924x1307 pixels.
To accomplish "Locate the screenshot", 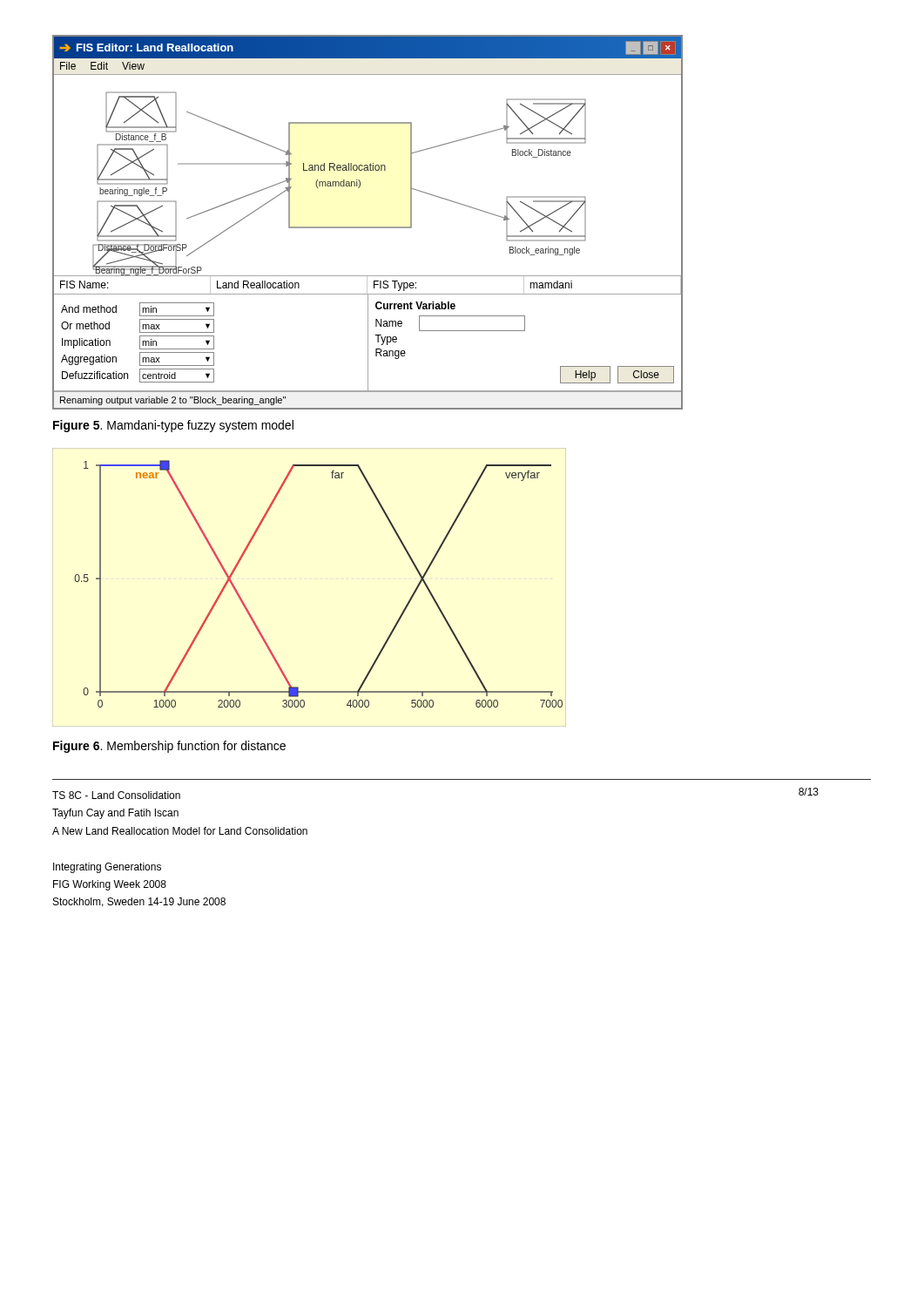I will click(462, 222).
